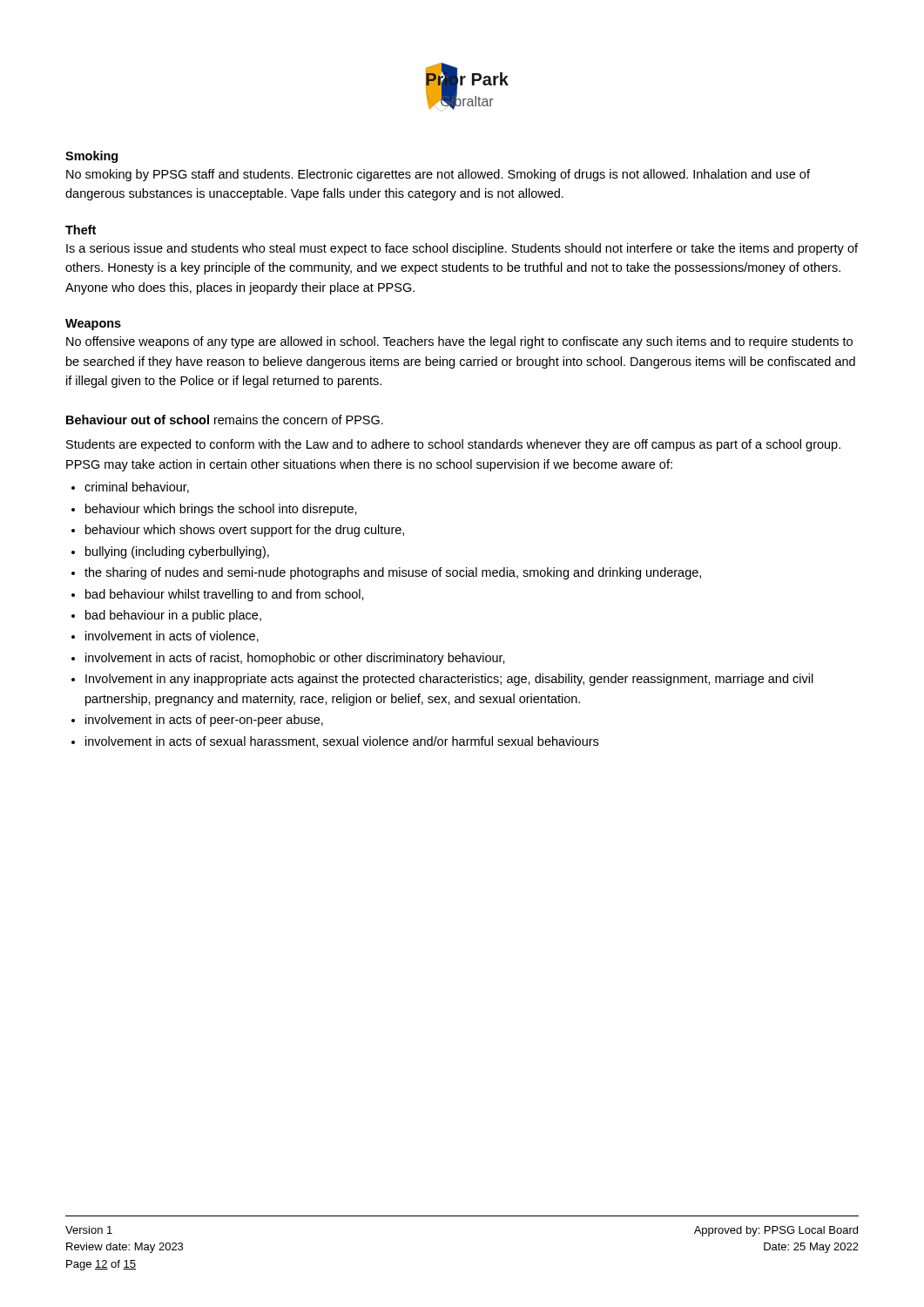Find the element starting "Is a serious issue and"
The height and width of the screenshot is (1307, 924).
click(462, 268)
